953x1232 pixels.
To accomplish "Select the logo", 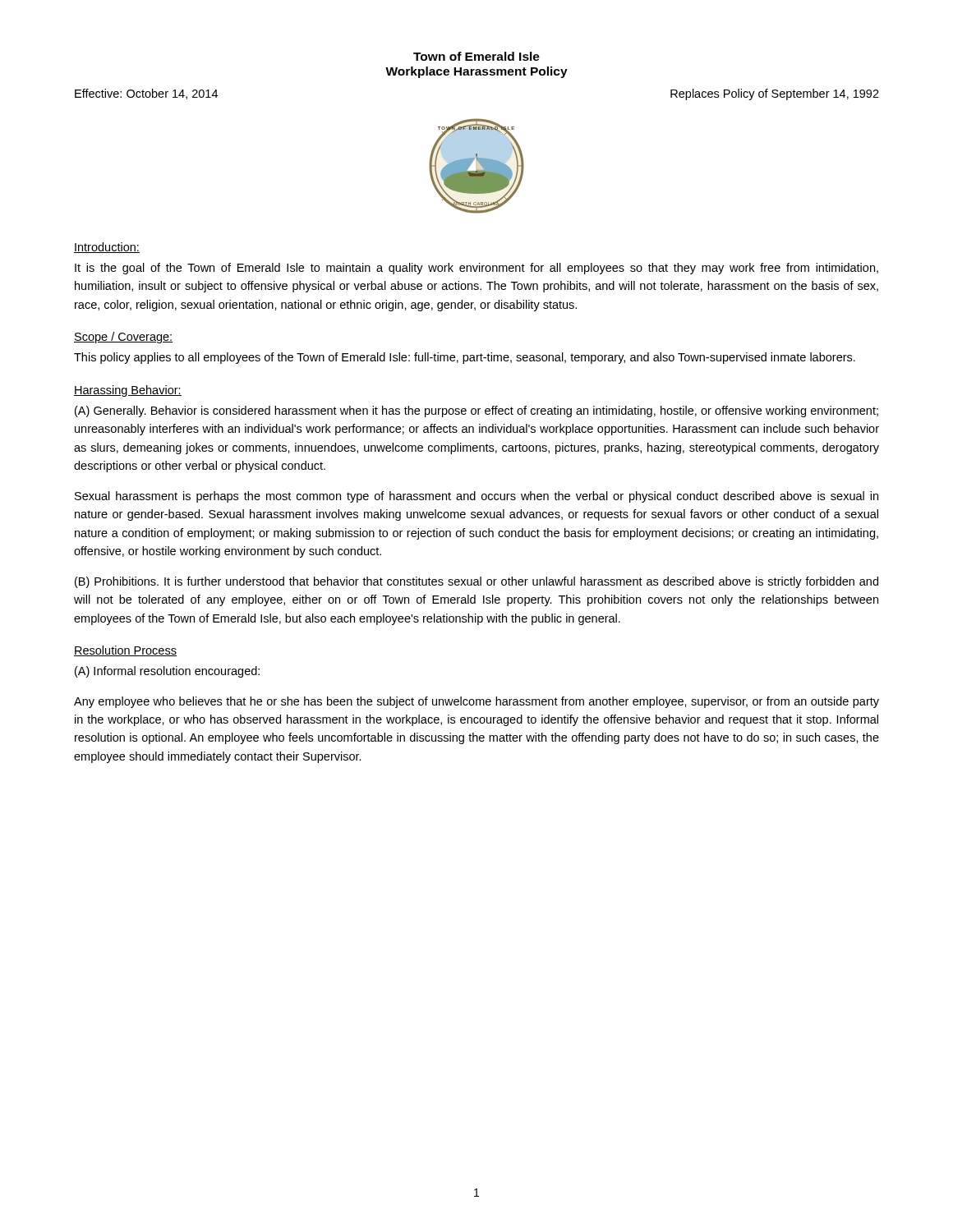I will click(x=476, y=167).
